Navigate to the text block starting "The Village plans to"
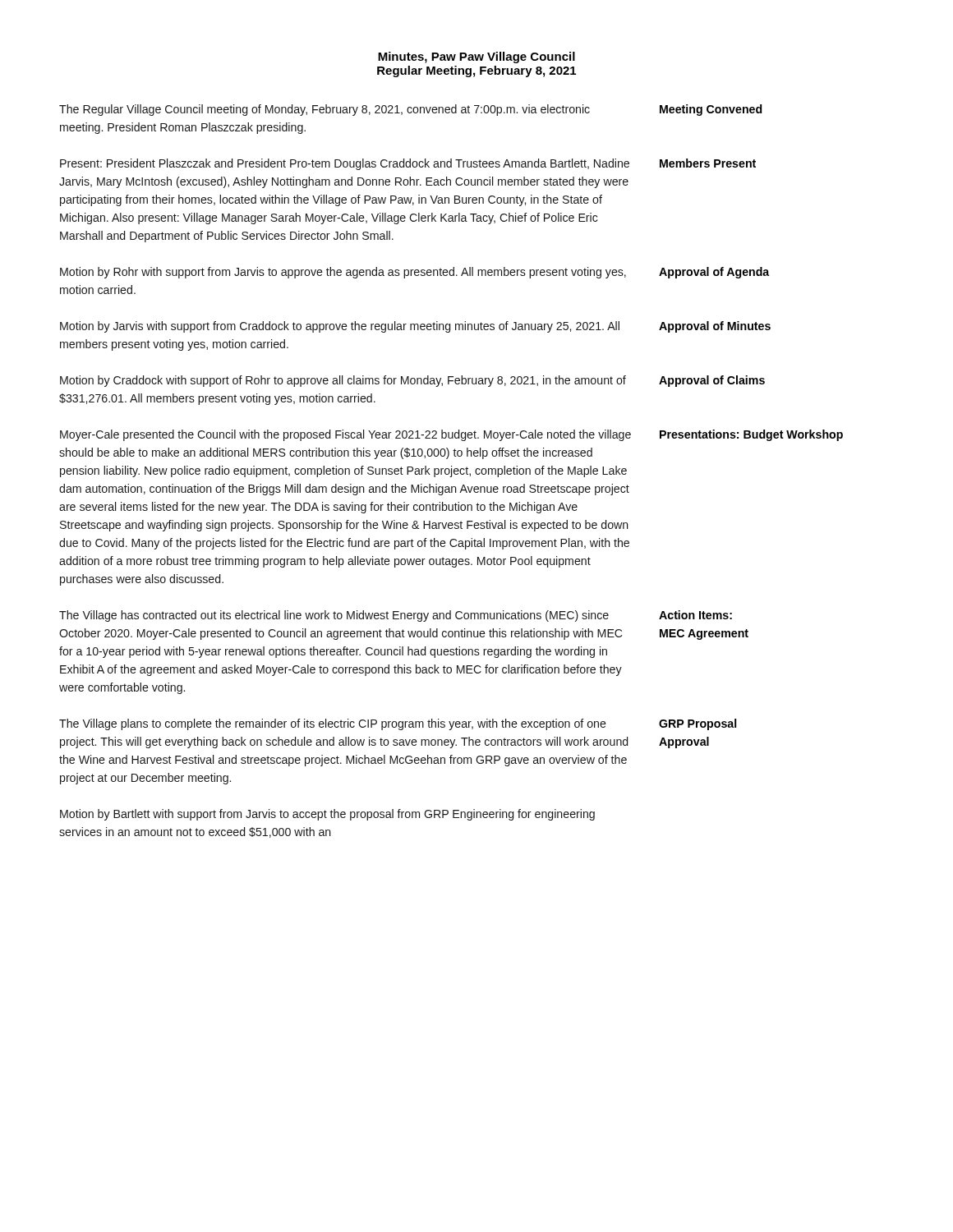Viewport: 953px width, 1232px height. pos(344,751)
